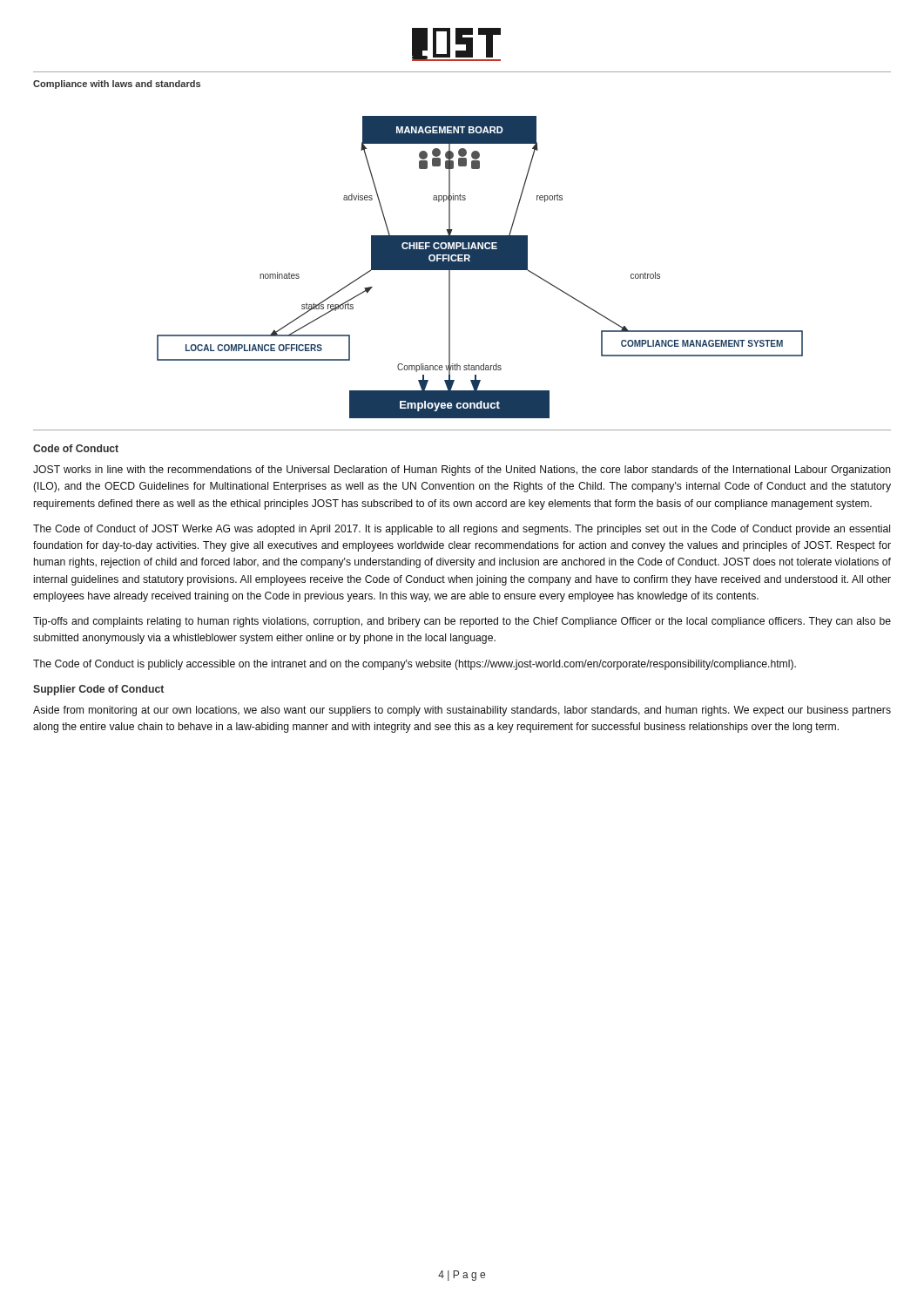This screenshot has width=924, height=1307.
Task: Select the region starting "The Code of Conduct is"
Action: coord(415,664)
